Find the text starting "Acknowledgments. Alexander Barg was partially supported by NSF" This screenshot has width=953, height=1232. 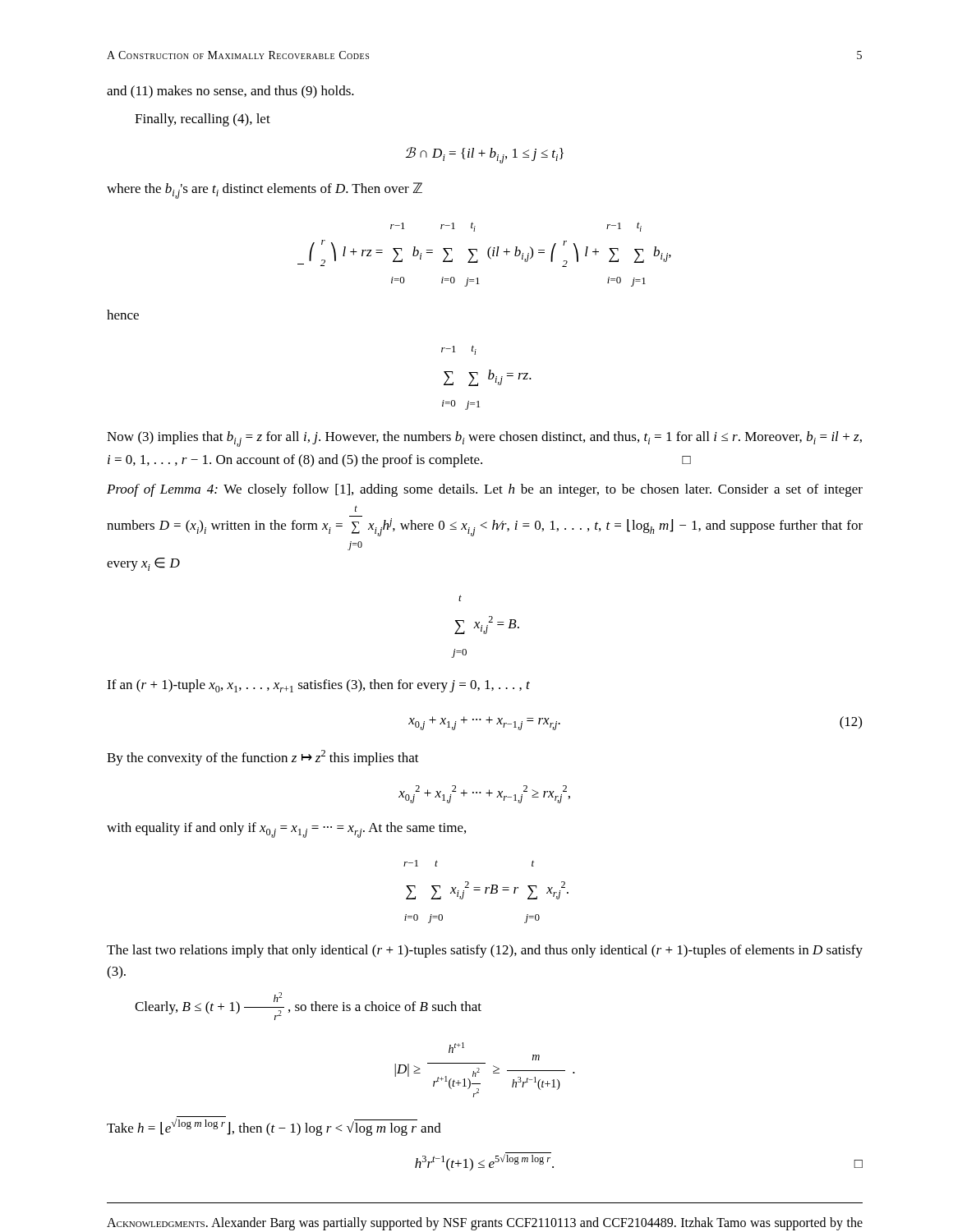pos(485,1224)
